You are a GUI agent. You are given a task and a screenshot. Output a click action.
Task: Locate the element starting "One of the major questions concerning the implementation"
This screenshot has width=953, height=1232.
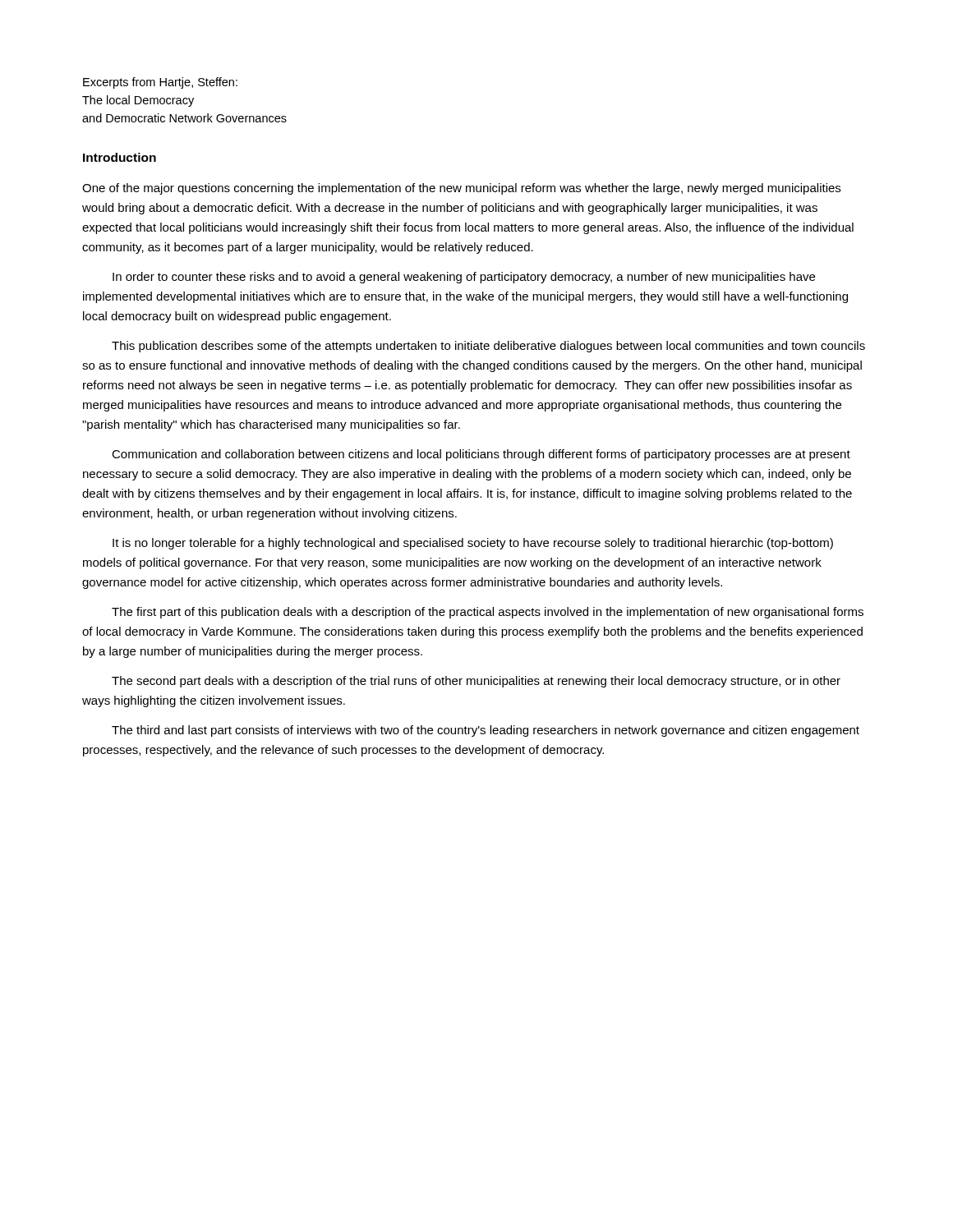point(468,217)
